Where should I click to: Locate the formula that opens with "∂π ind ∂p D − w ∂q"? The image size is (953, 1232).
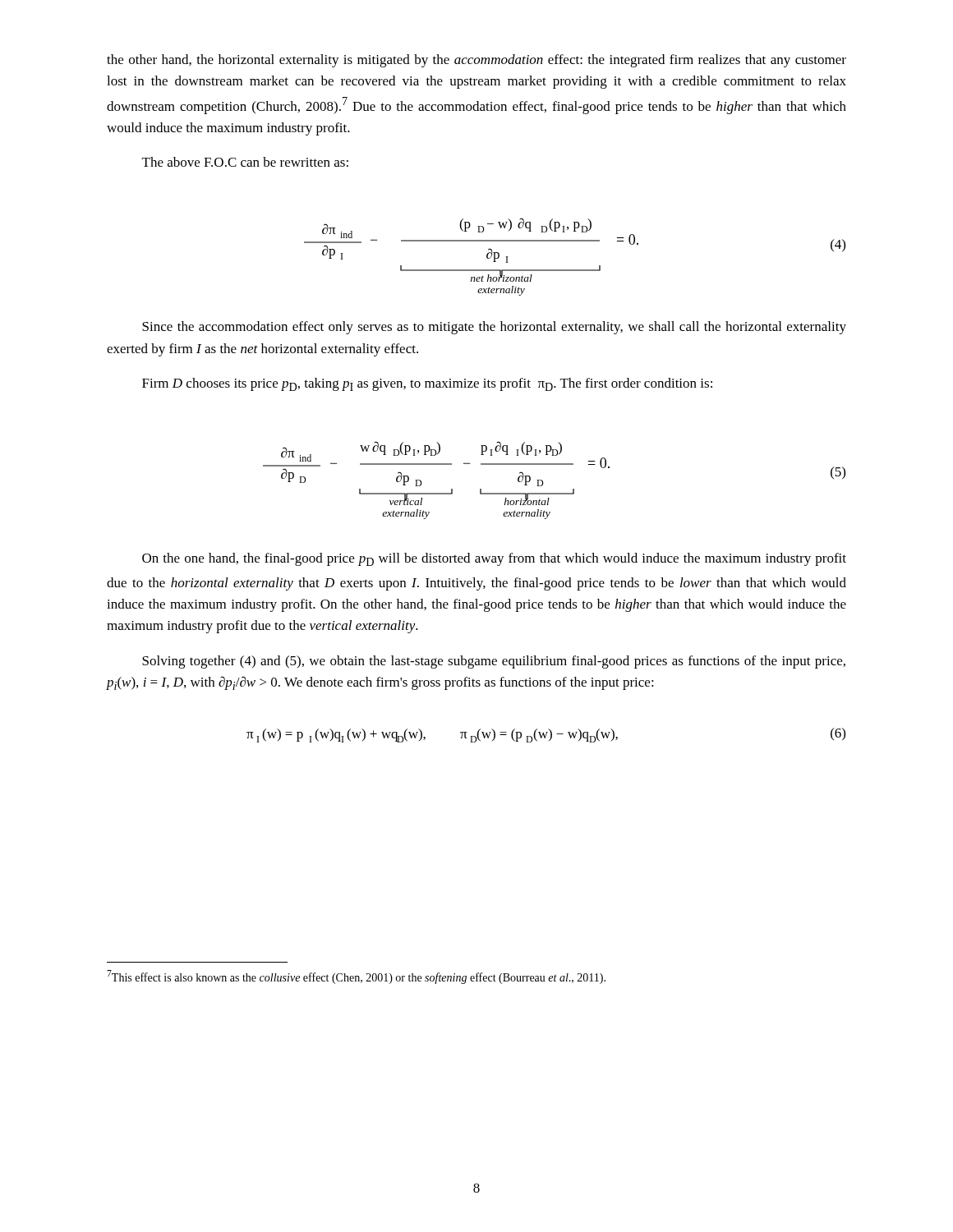coord(542,473)
